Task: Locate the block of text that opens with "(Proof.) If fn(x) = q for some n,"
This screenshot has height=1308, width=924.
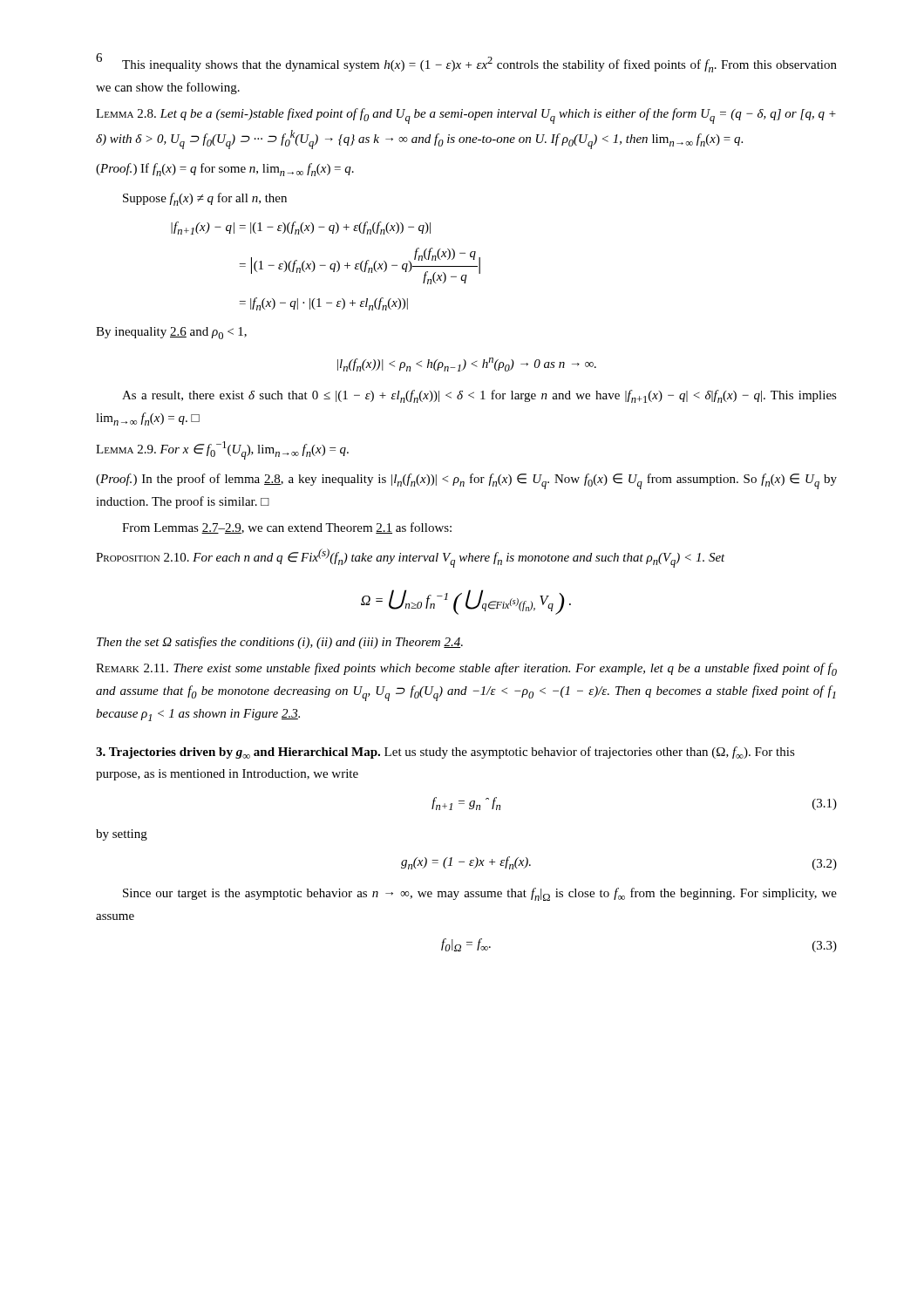Action: pyautogui.click(x=225, y=170)
